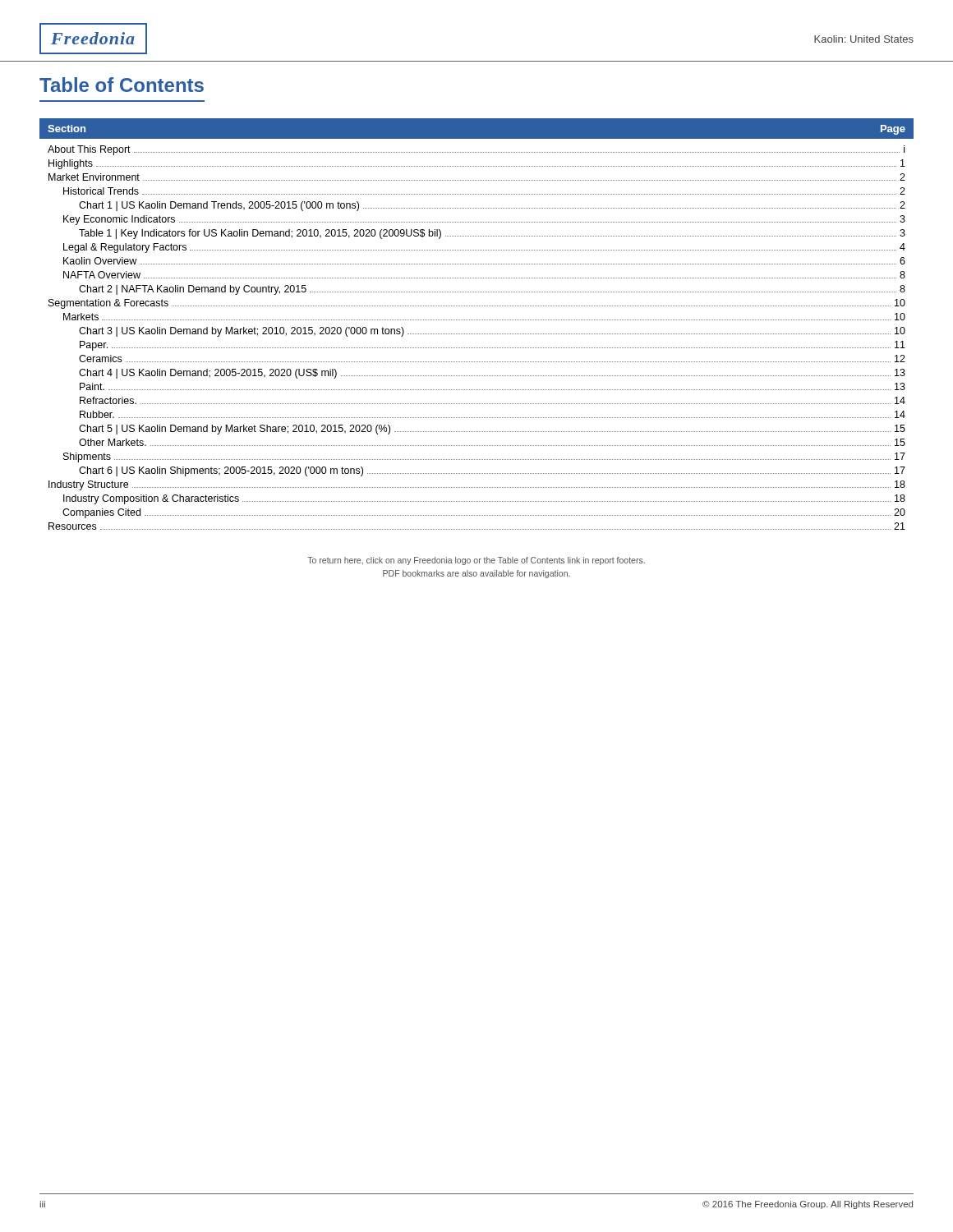Viewport: 953px width, 1232px height.
Task: Locate the table with the text "Section Page About"
Action: tap(476, 327)
